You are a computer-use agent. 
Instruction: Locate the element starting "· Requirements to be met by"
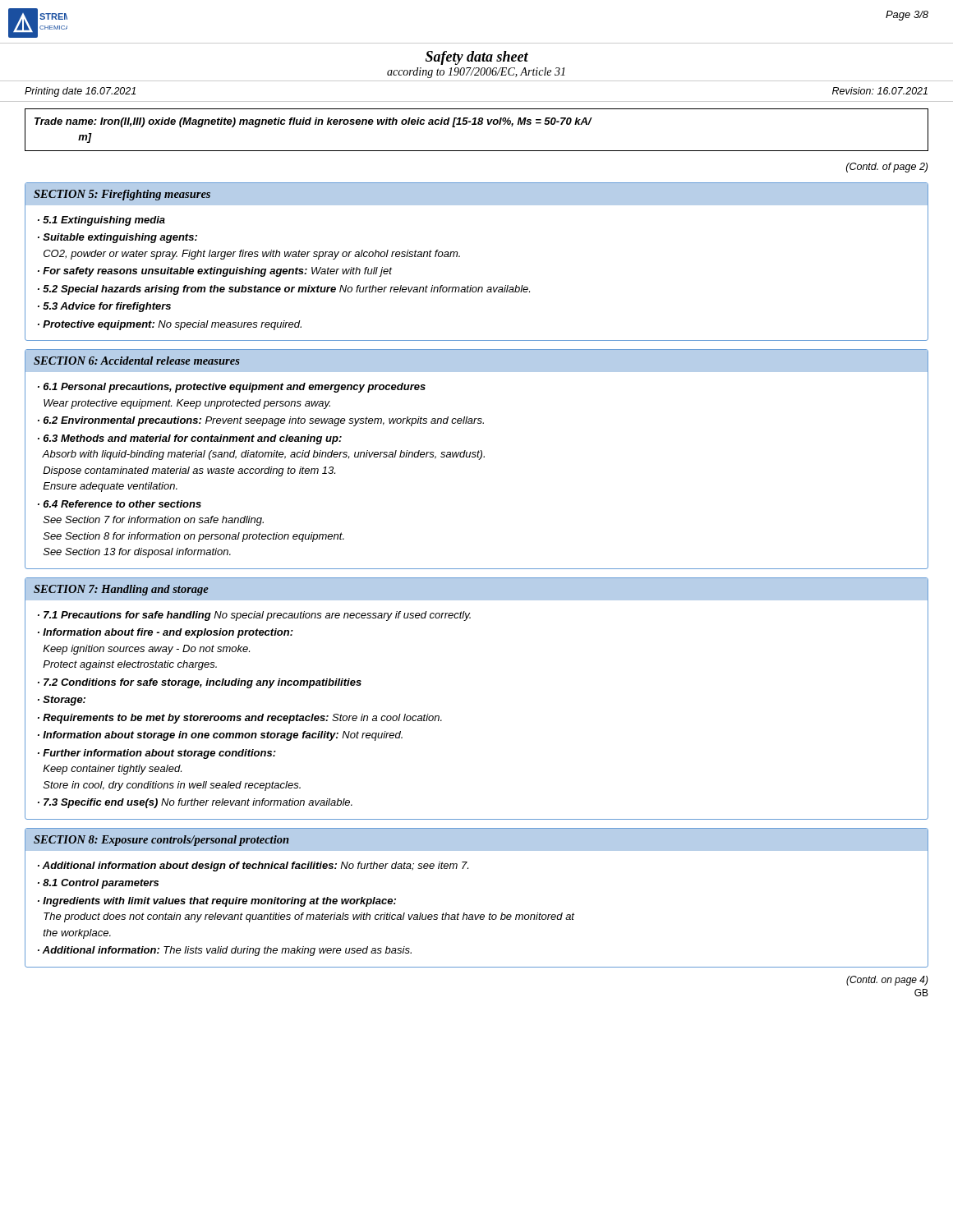240,719
